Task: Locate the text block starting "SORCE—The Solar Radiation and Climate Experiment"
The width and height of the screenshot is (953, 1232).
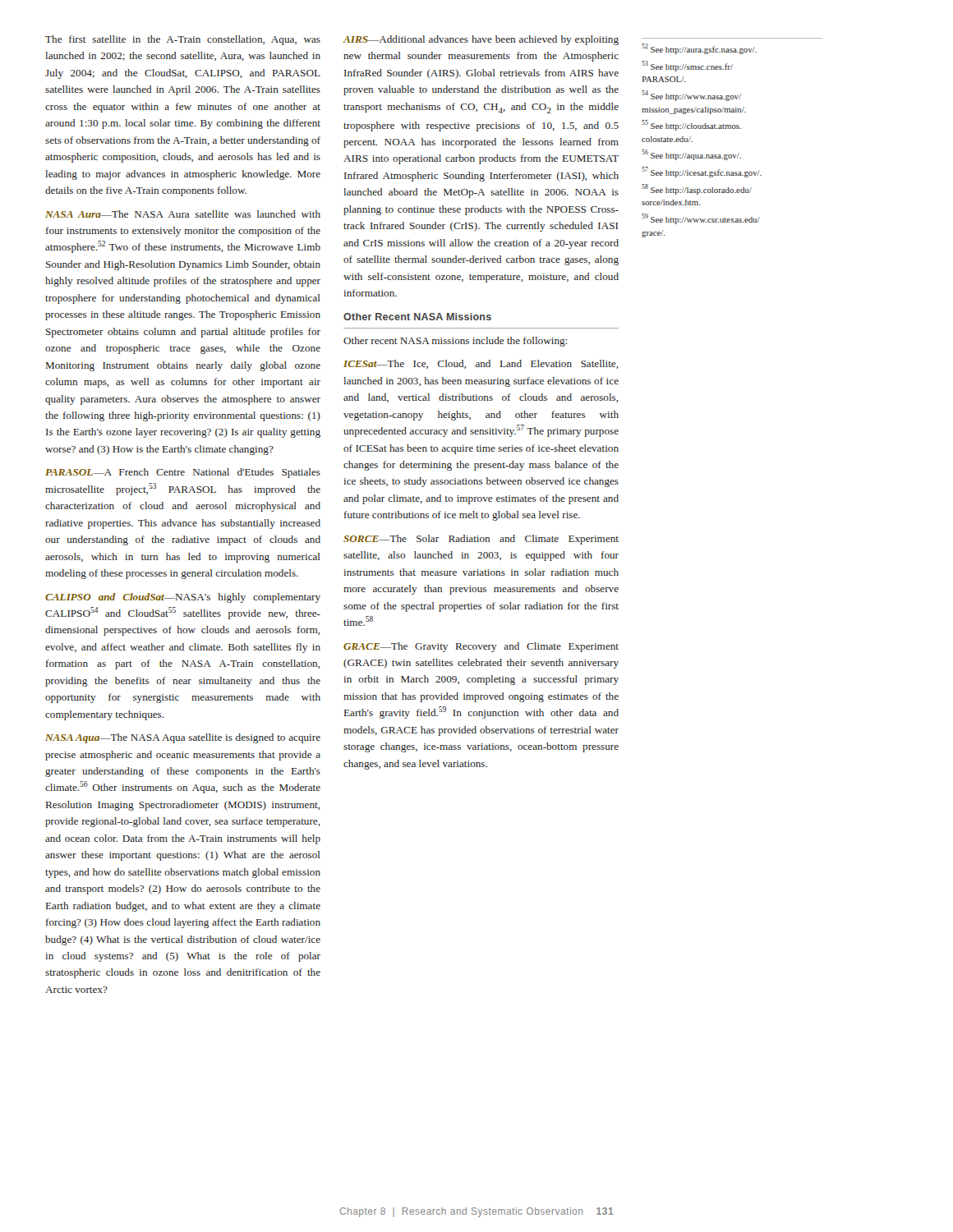Action: [x=481, y=581]
